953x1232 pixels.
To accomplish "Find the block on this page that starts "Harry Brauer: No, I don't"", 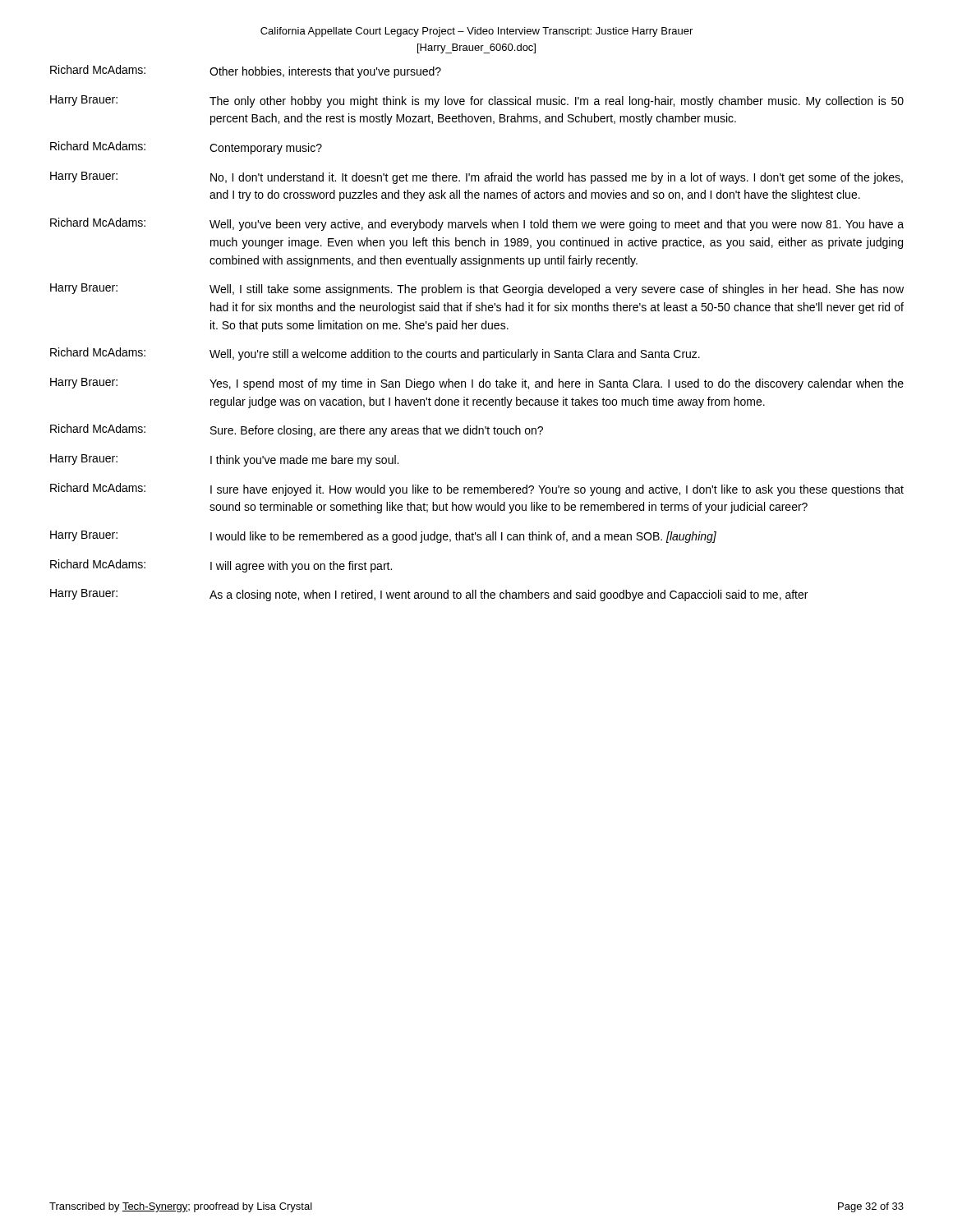I will (476, 187).
